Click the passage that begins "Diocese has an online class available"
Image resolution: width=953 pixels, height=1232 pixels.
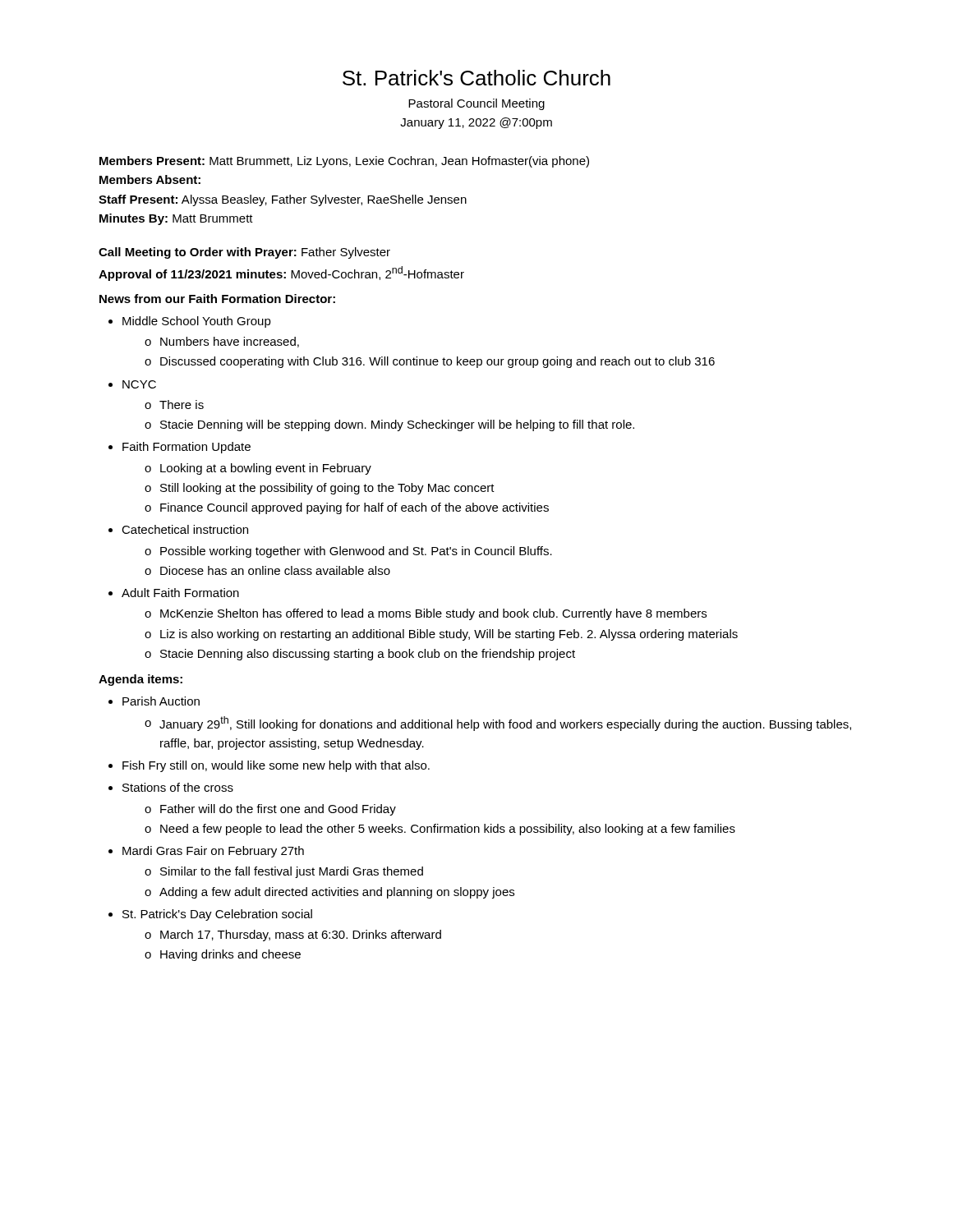click(x=275, y=570)
